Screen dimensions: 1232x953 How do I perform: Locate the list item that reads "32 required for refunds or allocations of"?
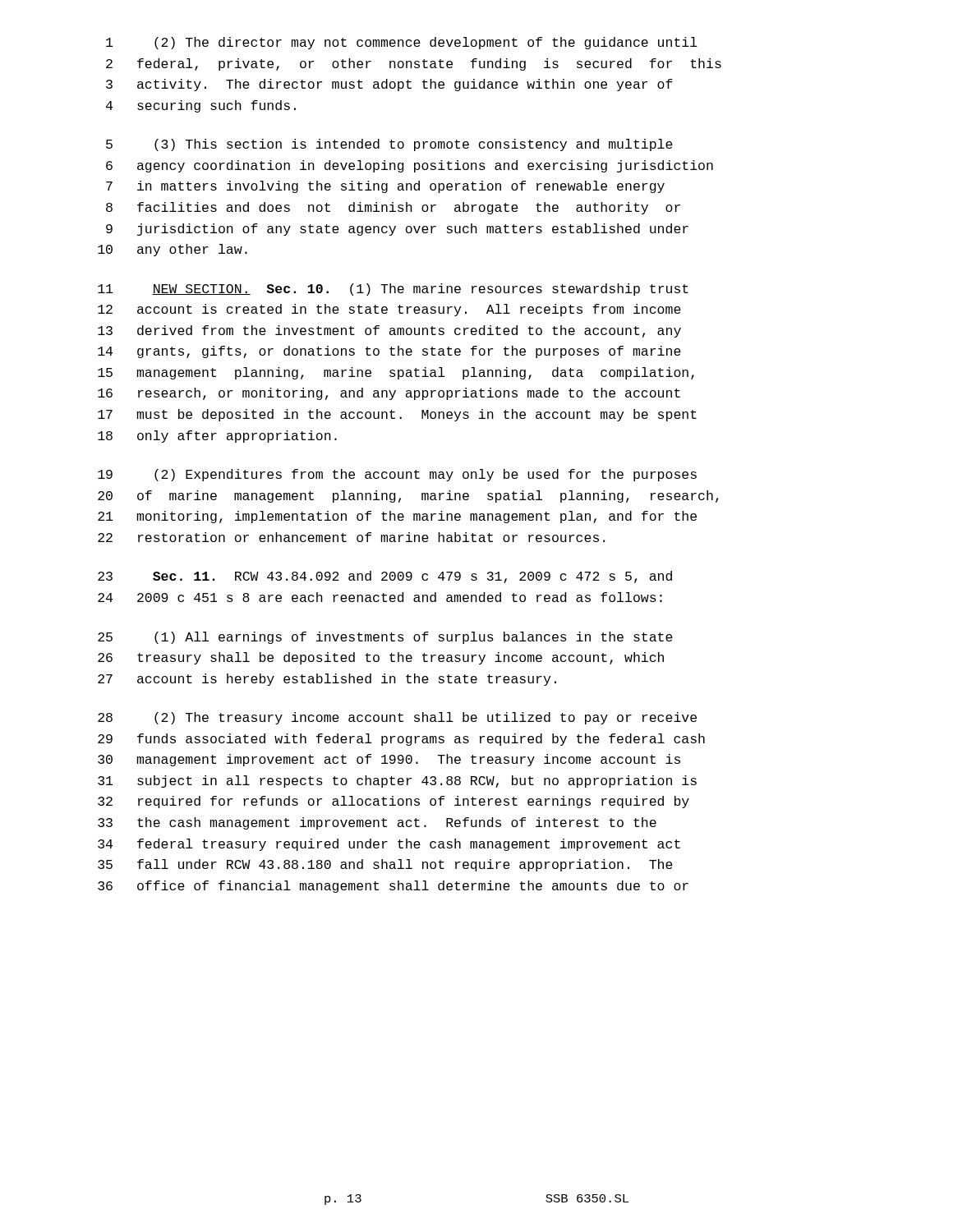point(485,803)
